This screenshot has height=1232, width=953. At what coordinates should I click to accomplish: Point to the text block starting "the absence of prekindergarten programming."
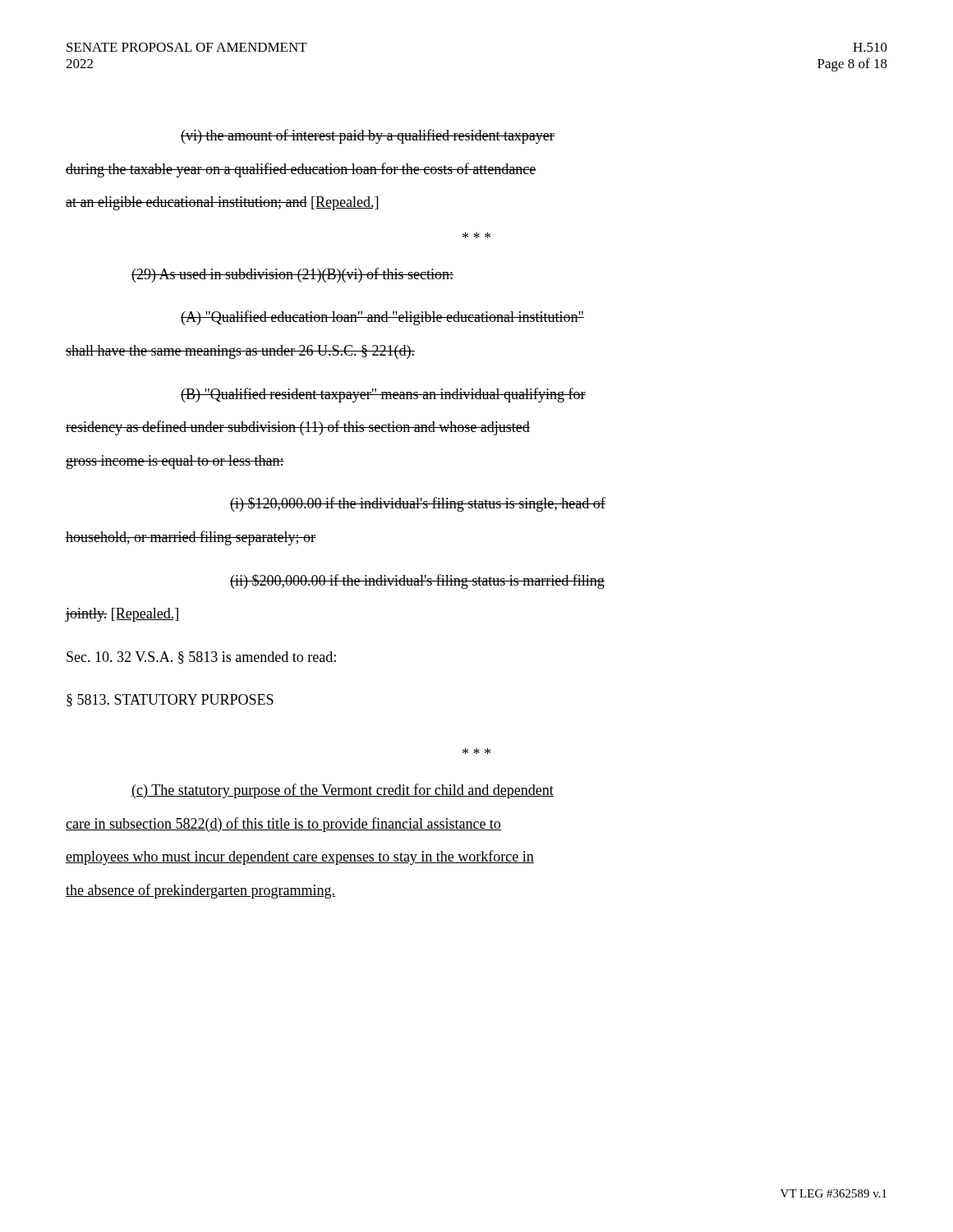pos(201,890)
